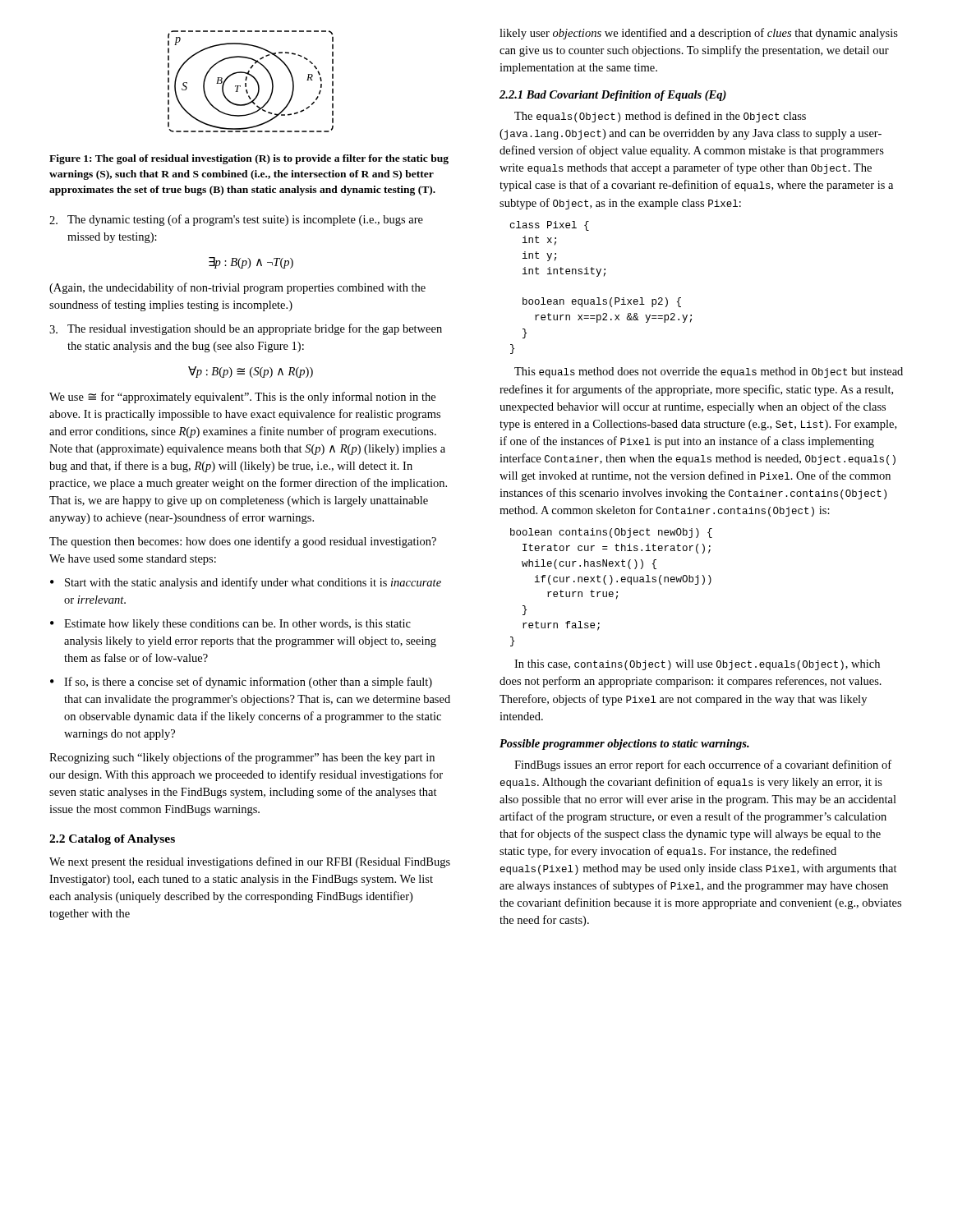
Task: Point to the block beginning "This equals method does"
Action: (702, 441)
